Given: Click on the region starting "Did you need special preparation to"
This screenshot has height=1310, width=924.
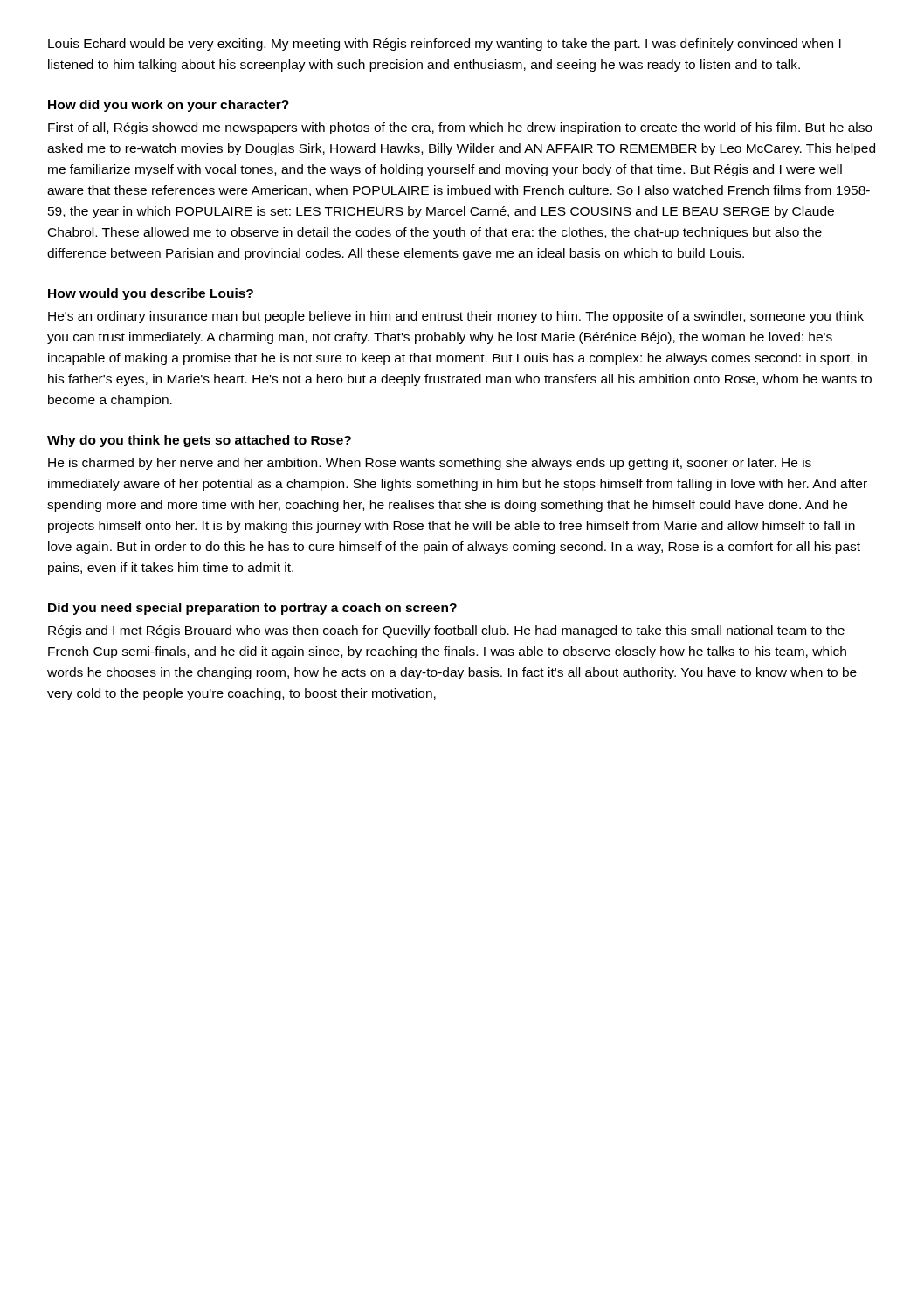Looking at the screenshot, I should pos(252,608).
